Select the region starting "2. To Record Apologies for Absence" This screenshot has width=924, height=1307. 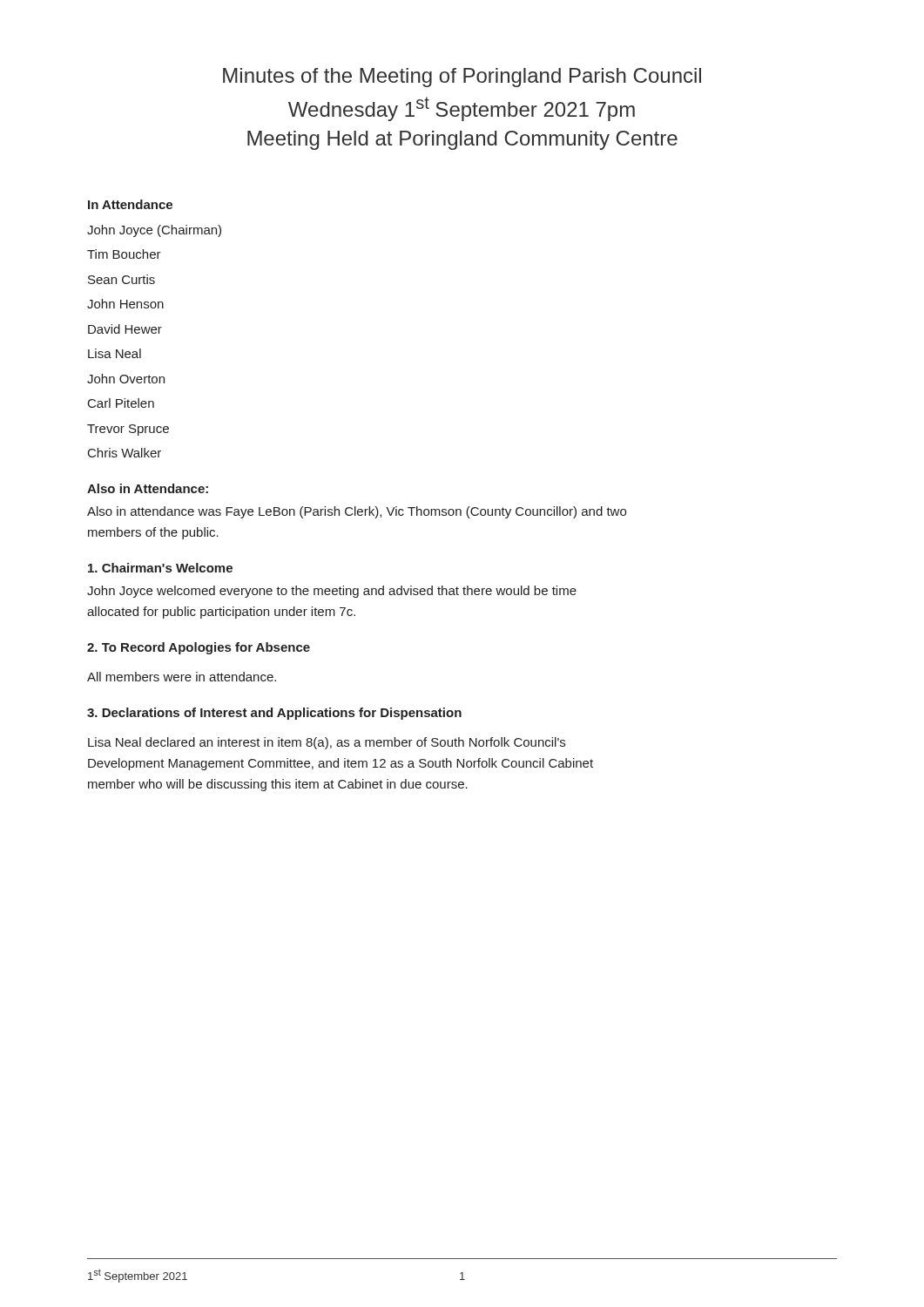point(199,647)
